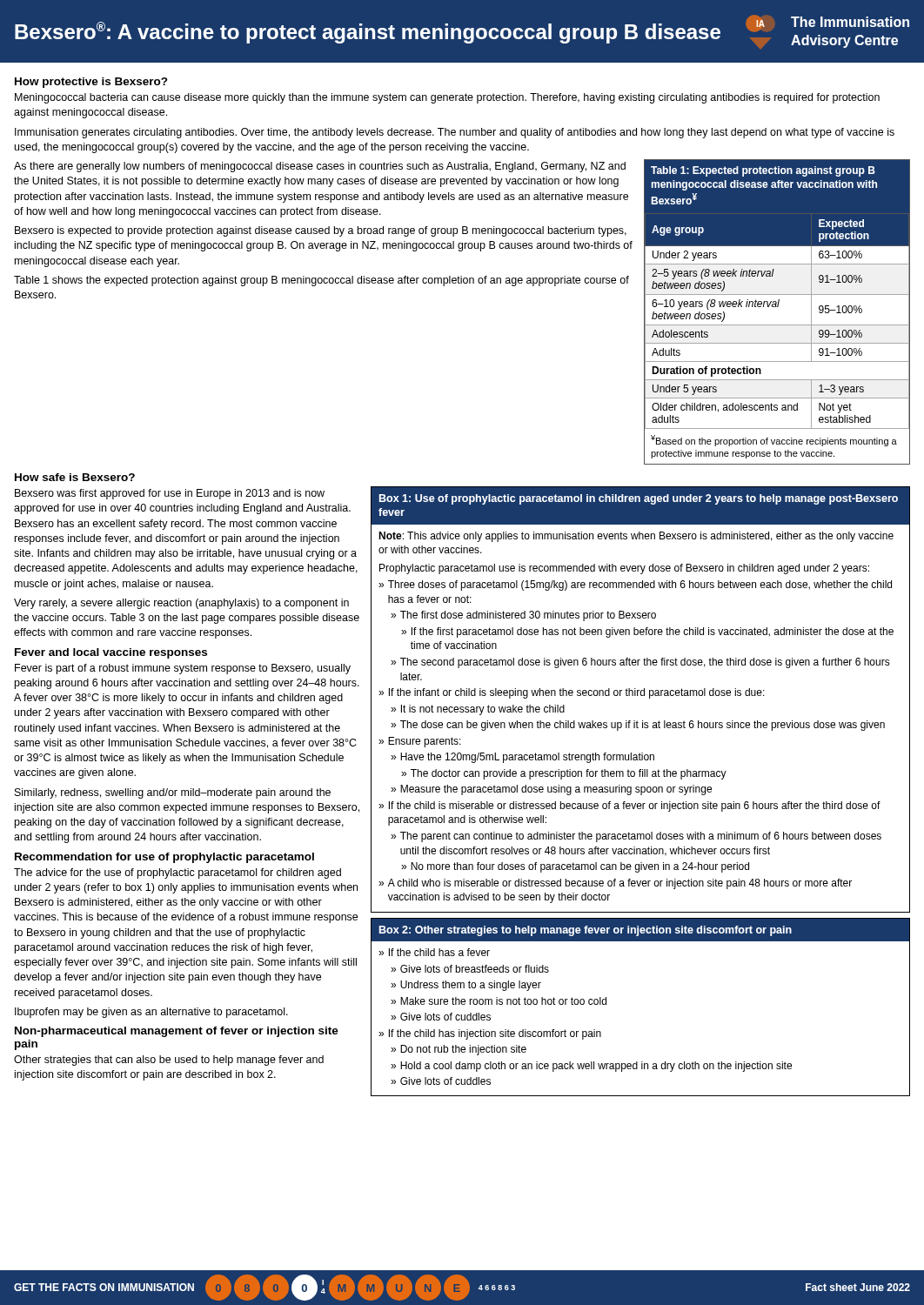Navigate to the region starting "Bexsero®: A vaccine to protect against"
Screen dimensions: 1305x924
point(462,32)
